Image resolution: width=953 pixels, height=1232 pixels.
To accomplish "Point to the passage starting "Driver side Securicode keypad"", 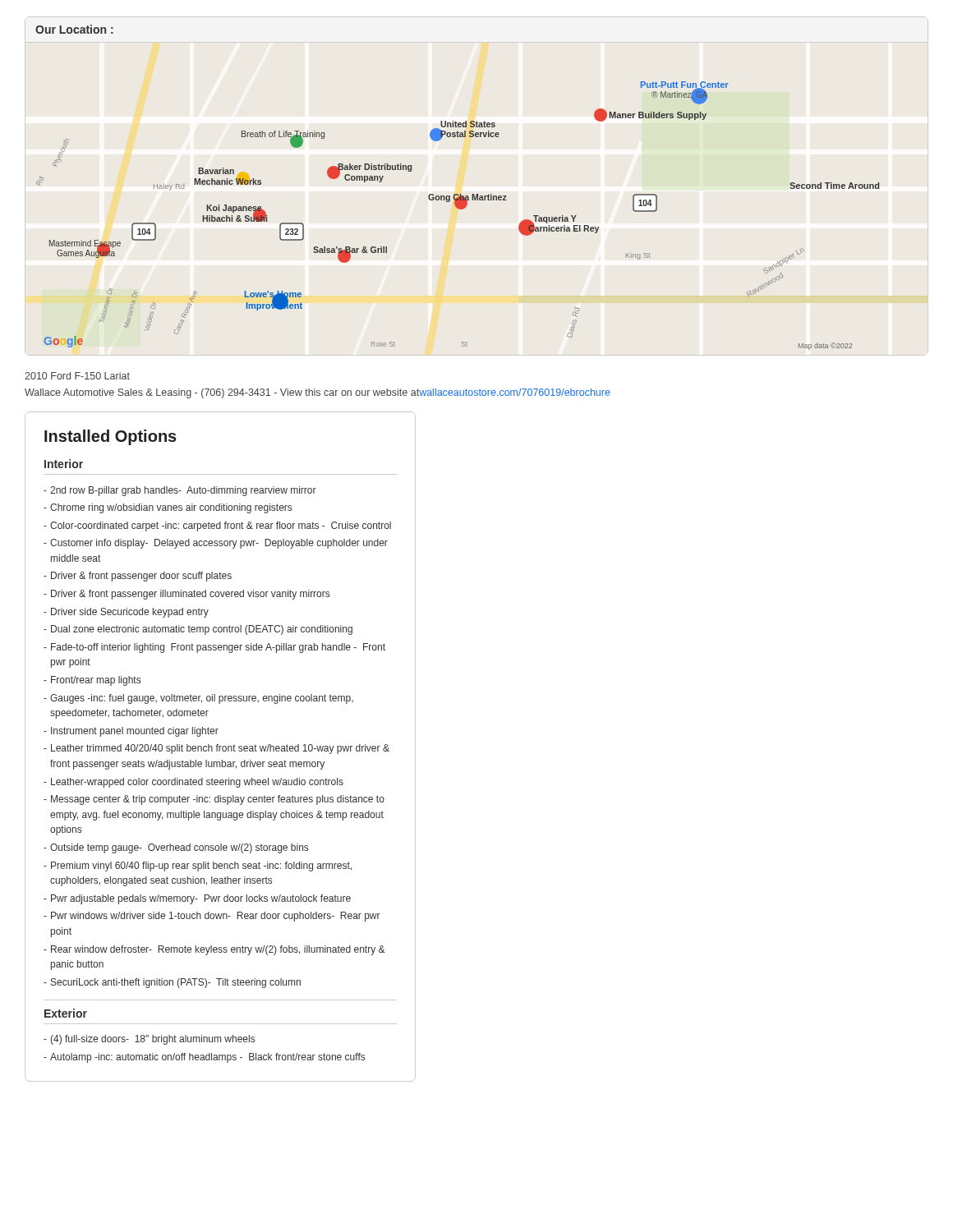I will tap(129, 612).
